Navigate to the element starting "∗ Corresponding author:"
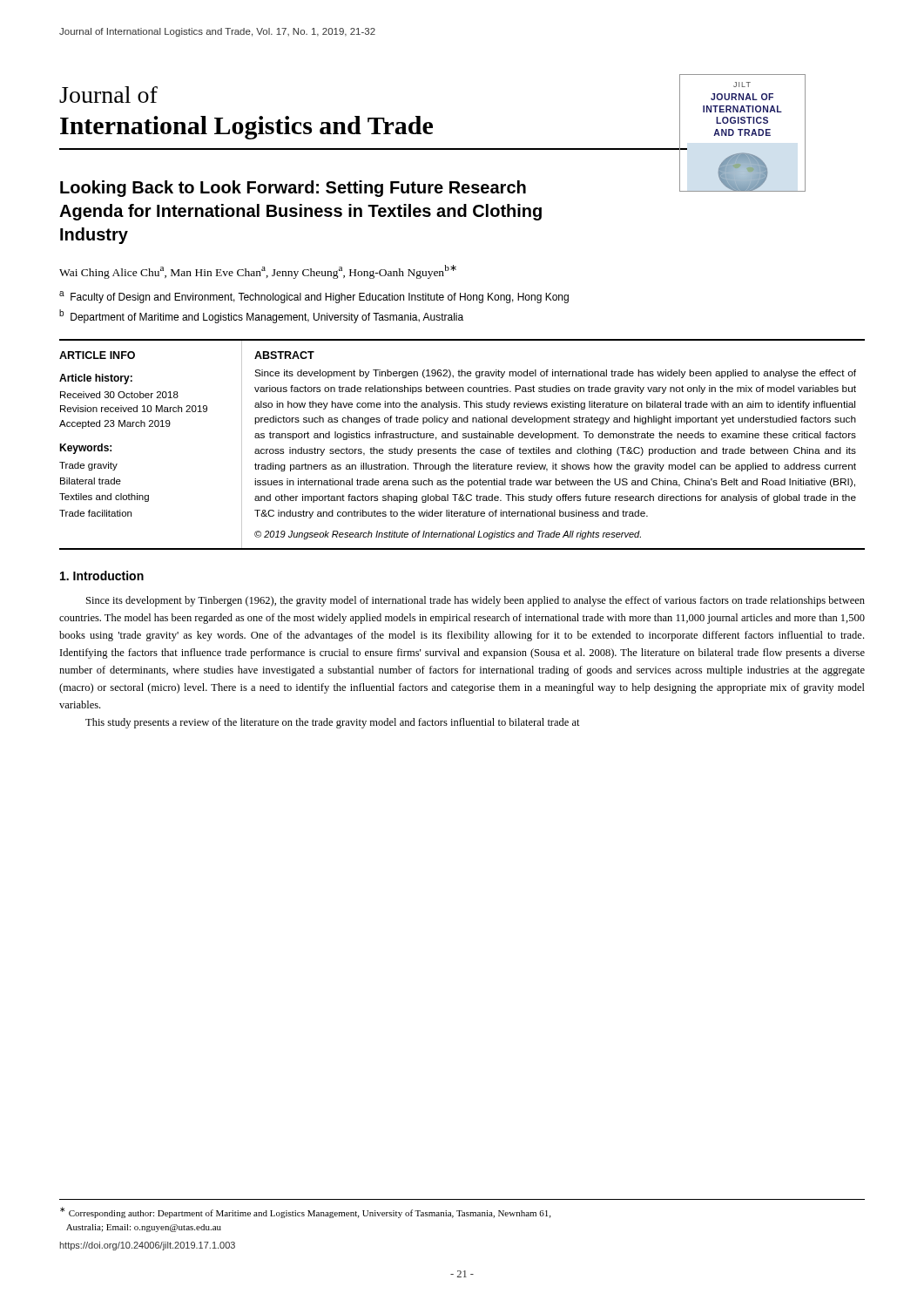The height and width of the screenshot is (1307, 924). click(x=305, y=1219)
